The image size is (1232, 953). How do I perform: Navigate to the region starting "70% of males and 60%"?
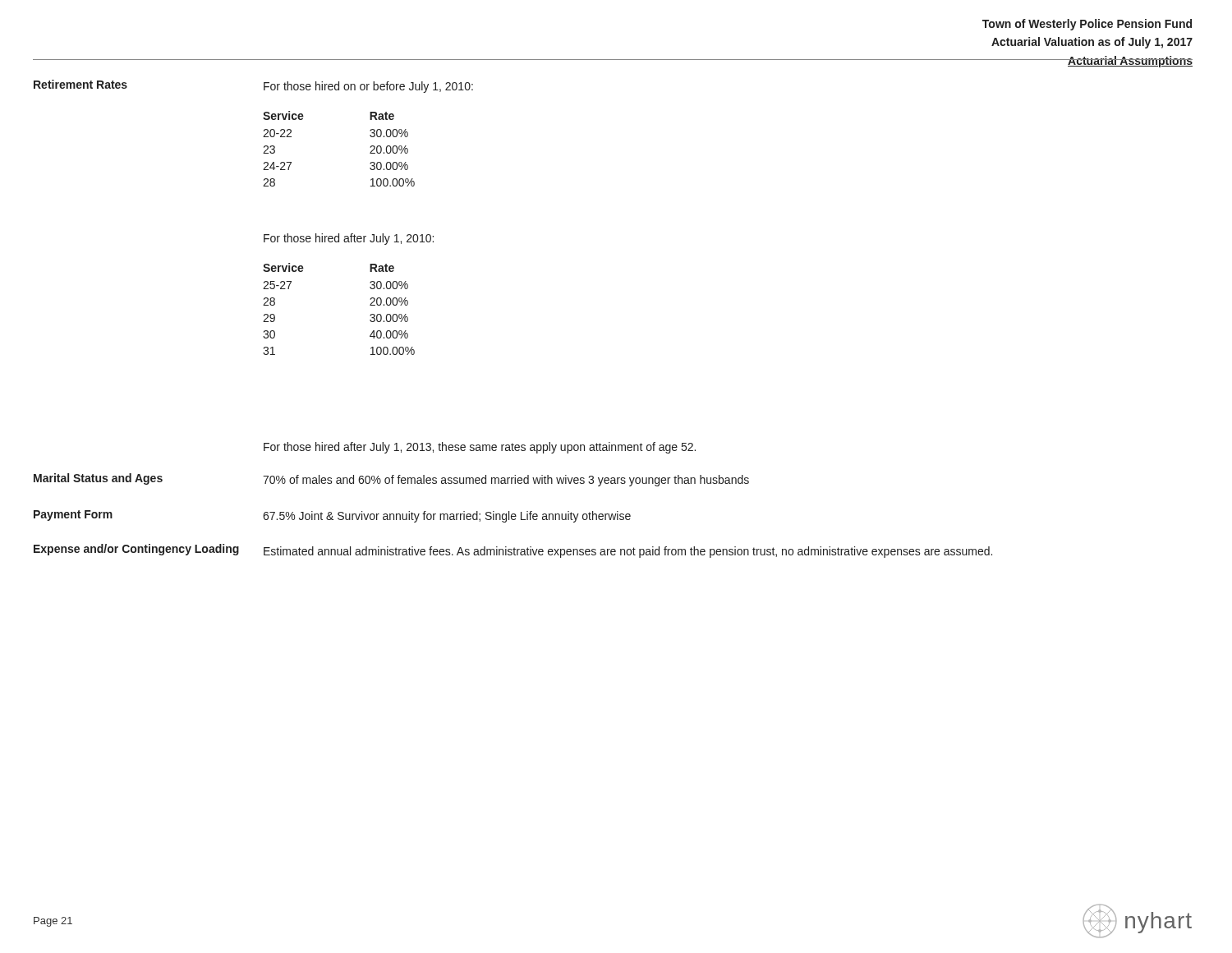click(506, 480)
